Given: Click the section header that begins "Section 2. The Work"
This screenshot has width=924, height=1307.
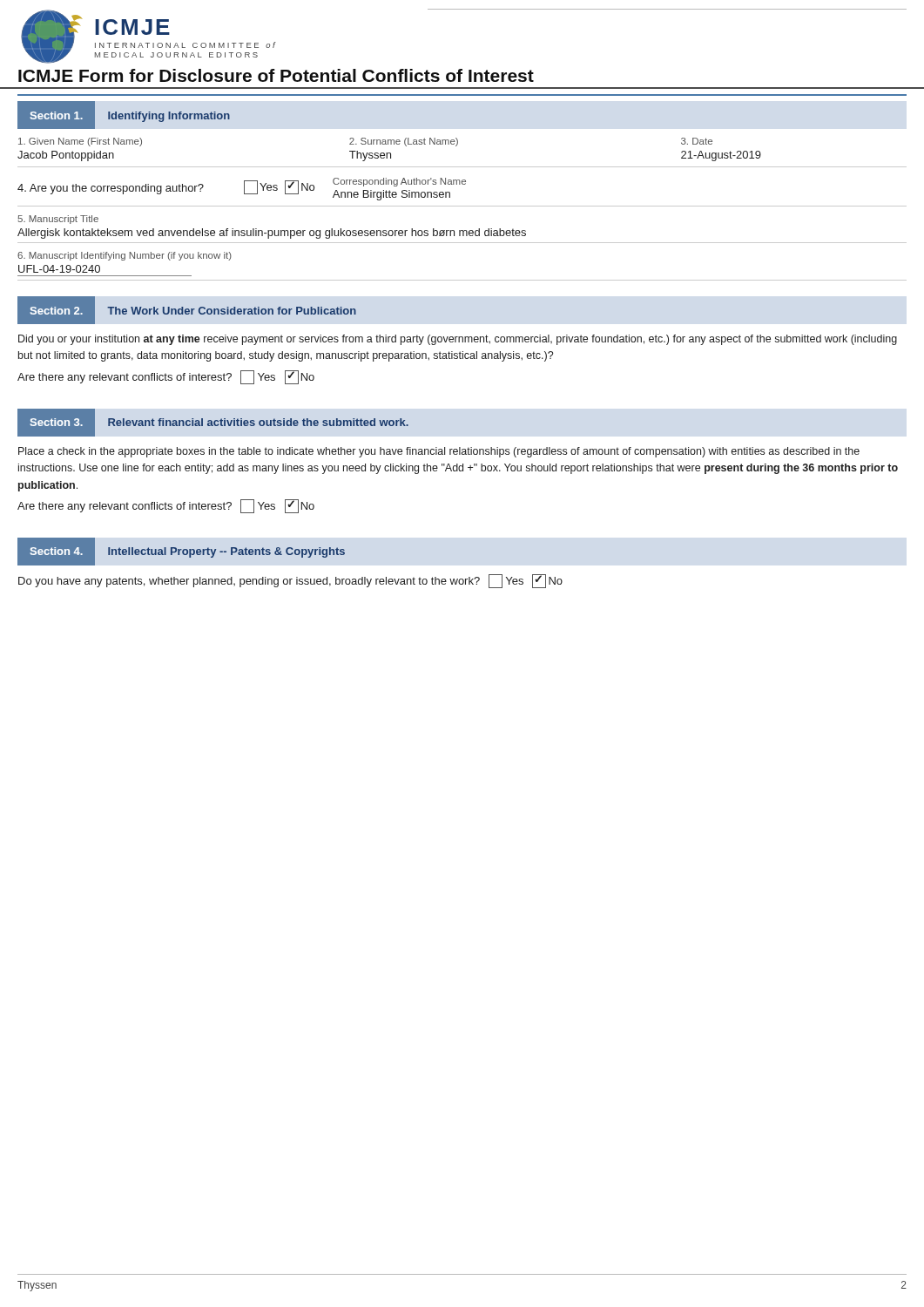Looking at the screenshot, I should pyautogui.click(x=187, y=310).
